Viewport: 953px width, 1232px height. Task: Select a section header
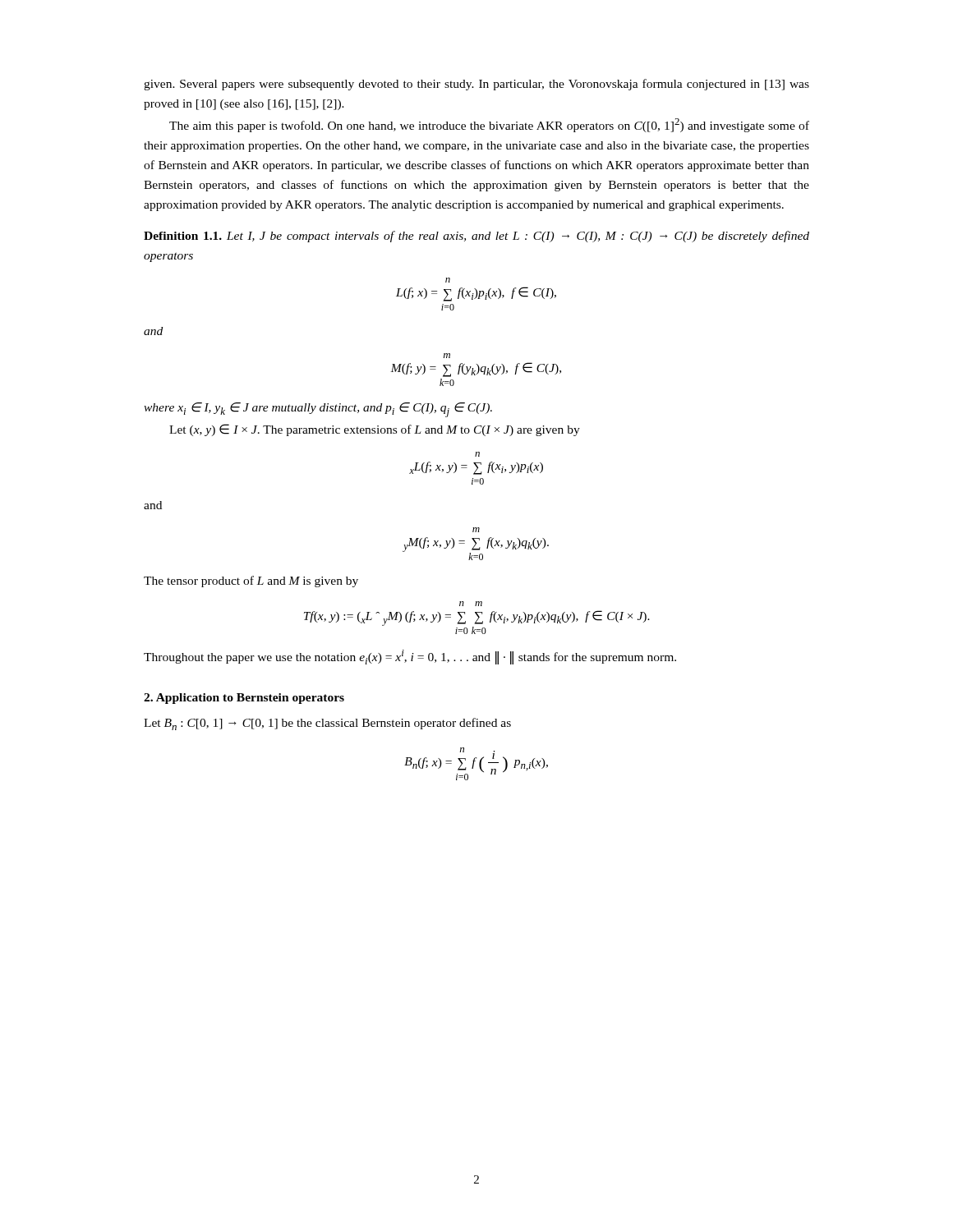click(x=244, y=697)
